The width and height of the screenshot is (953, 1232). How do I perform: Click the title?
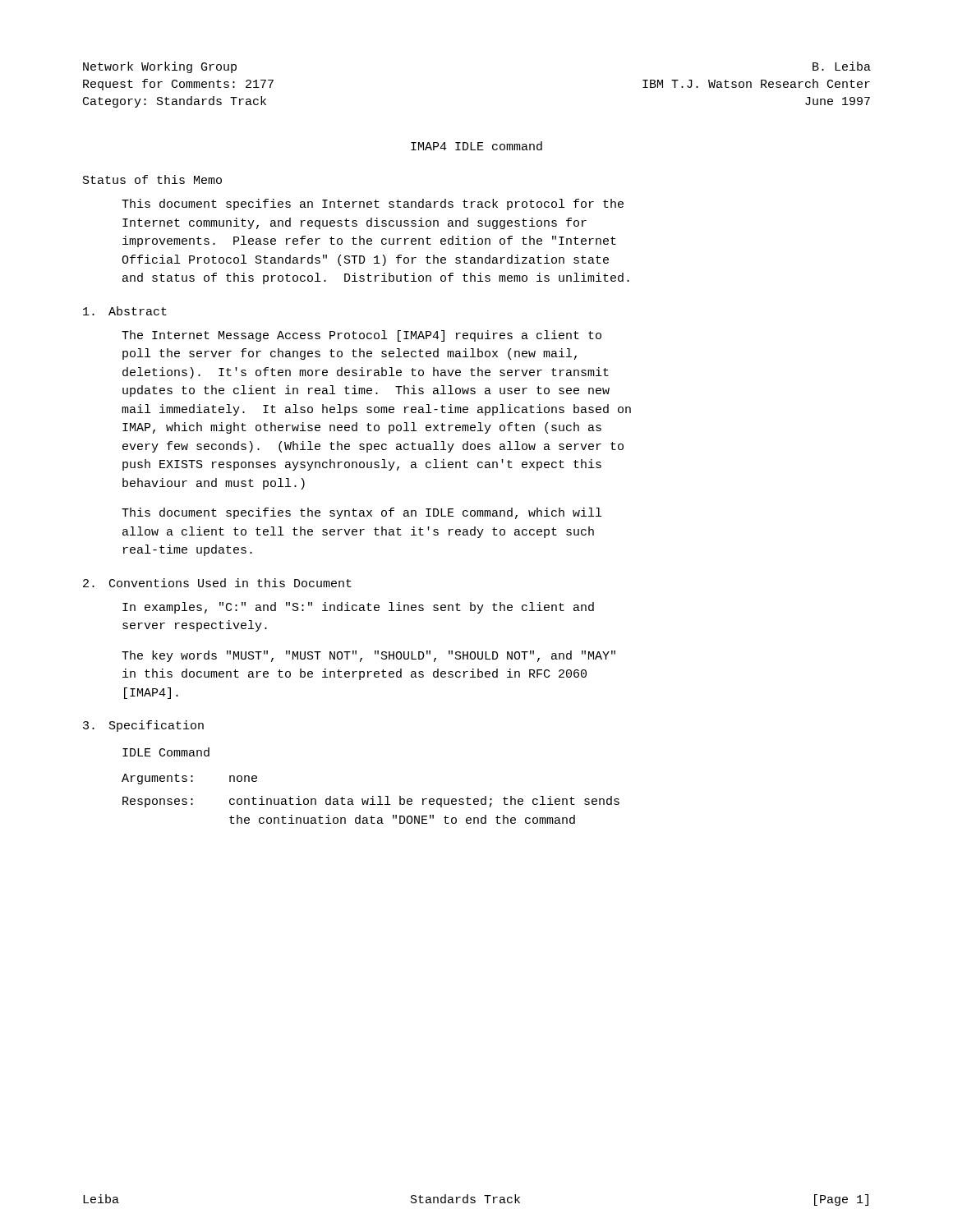click(x=476, y=147)
